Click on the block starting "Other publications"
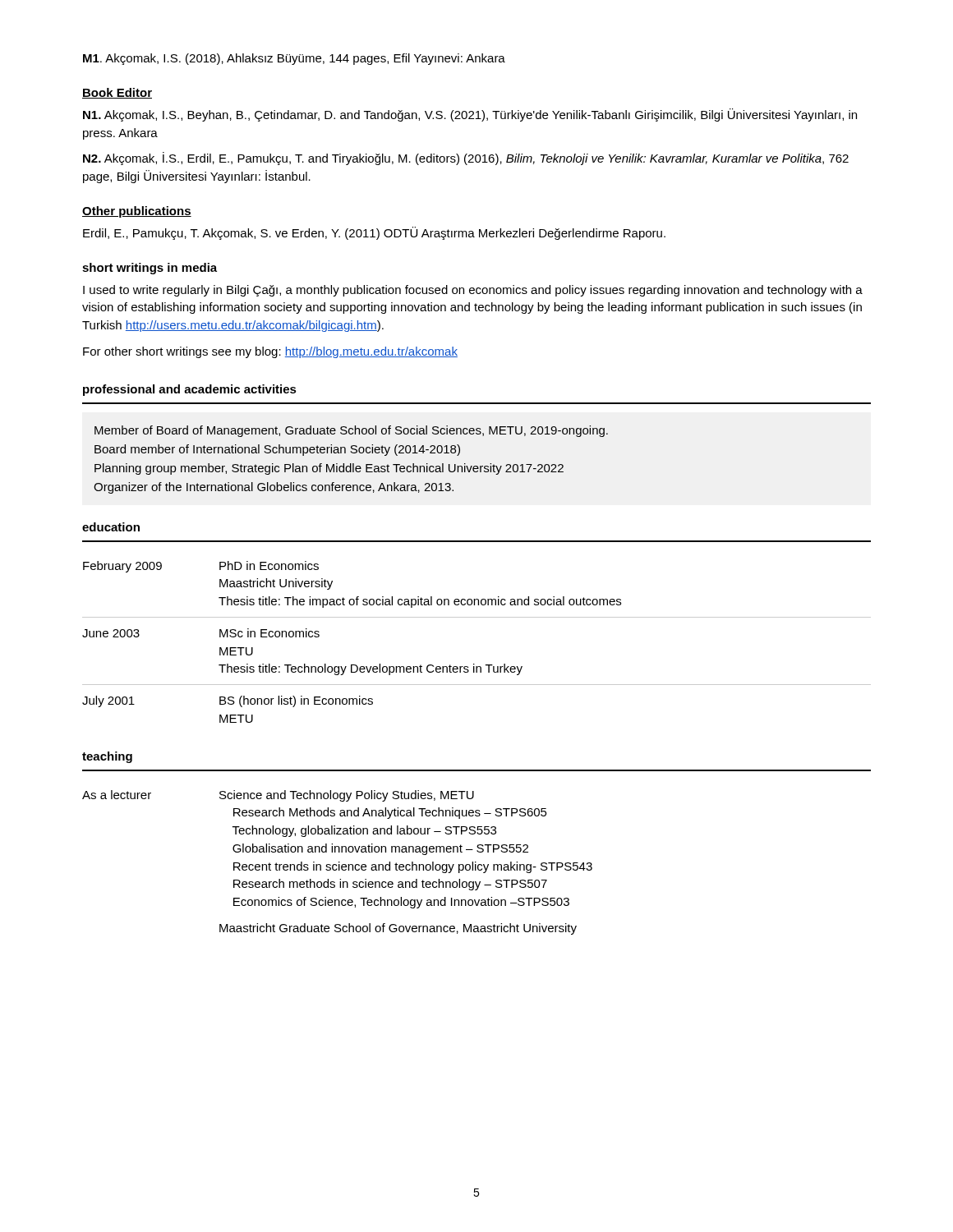This screenshot has width=953, height=1232. tap(137, 210)
